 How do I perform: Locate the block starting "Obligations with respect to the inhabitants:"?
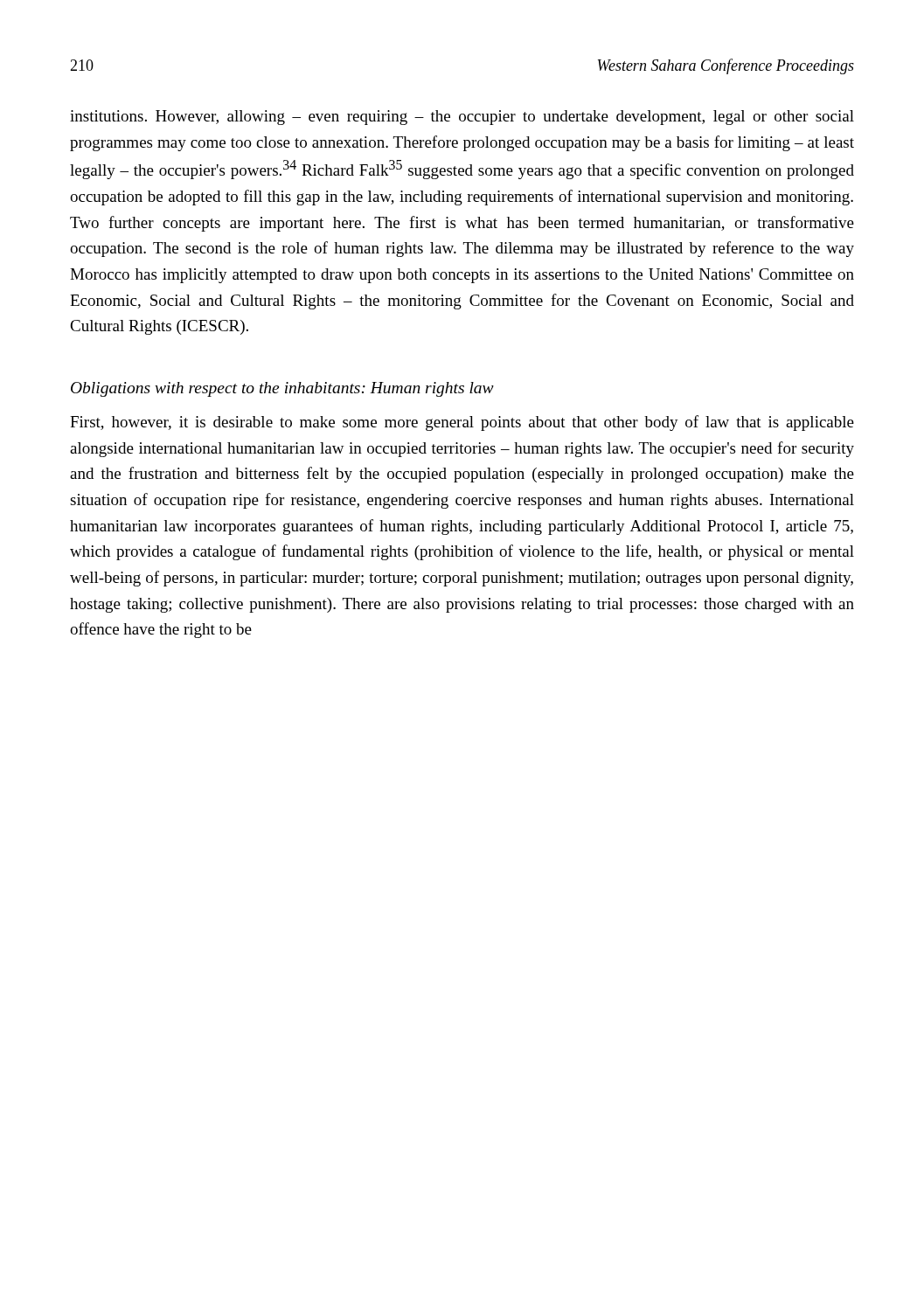point(282,388)
